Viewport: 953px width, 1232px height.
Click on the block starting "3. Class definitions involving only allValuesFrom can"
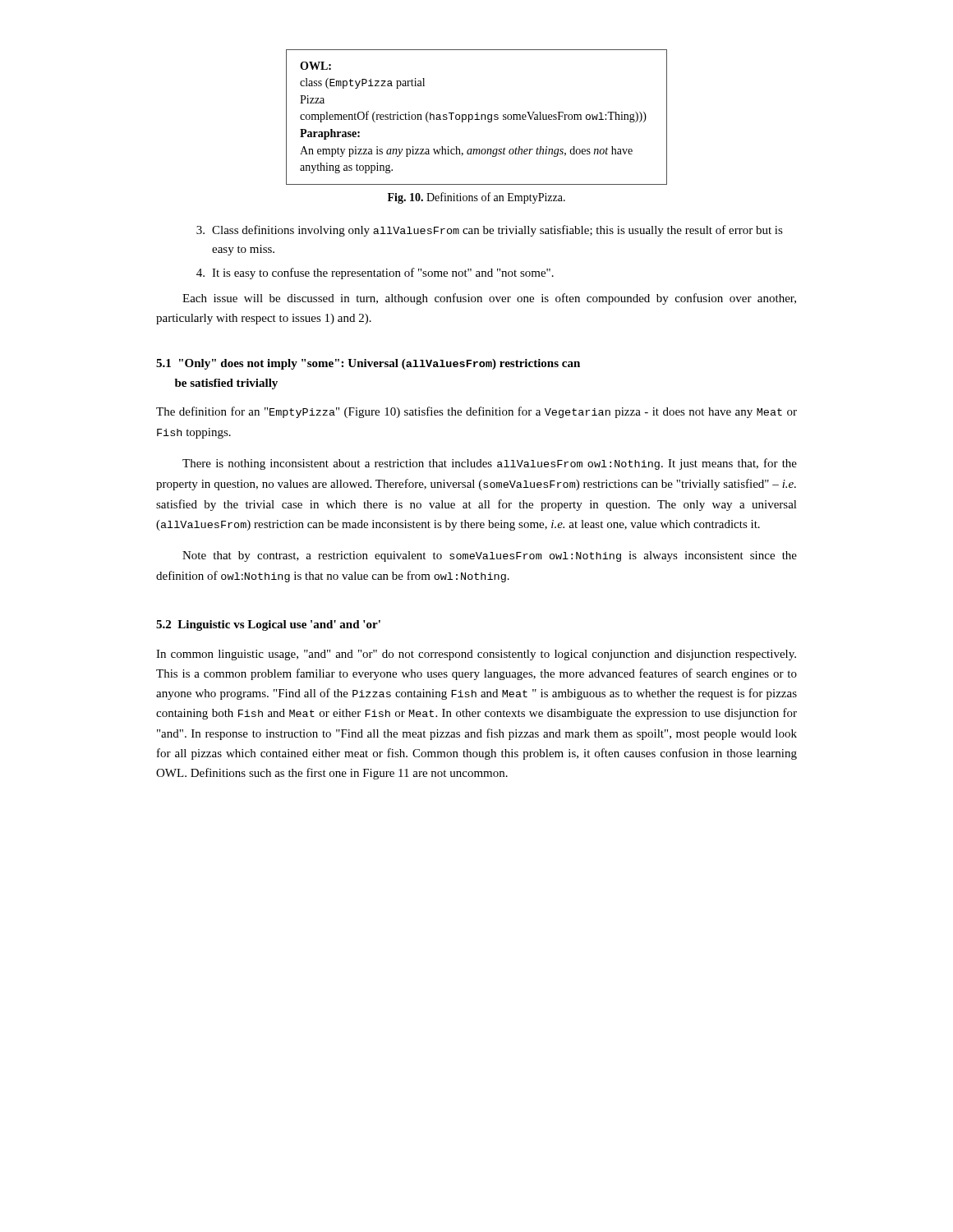tap(490, 240)
